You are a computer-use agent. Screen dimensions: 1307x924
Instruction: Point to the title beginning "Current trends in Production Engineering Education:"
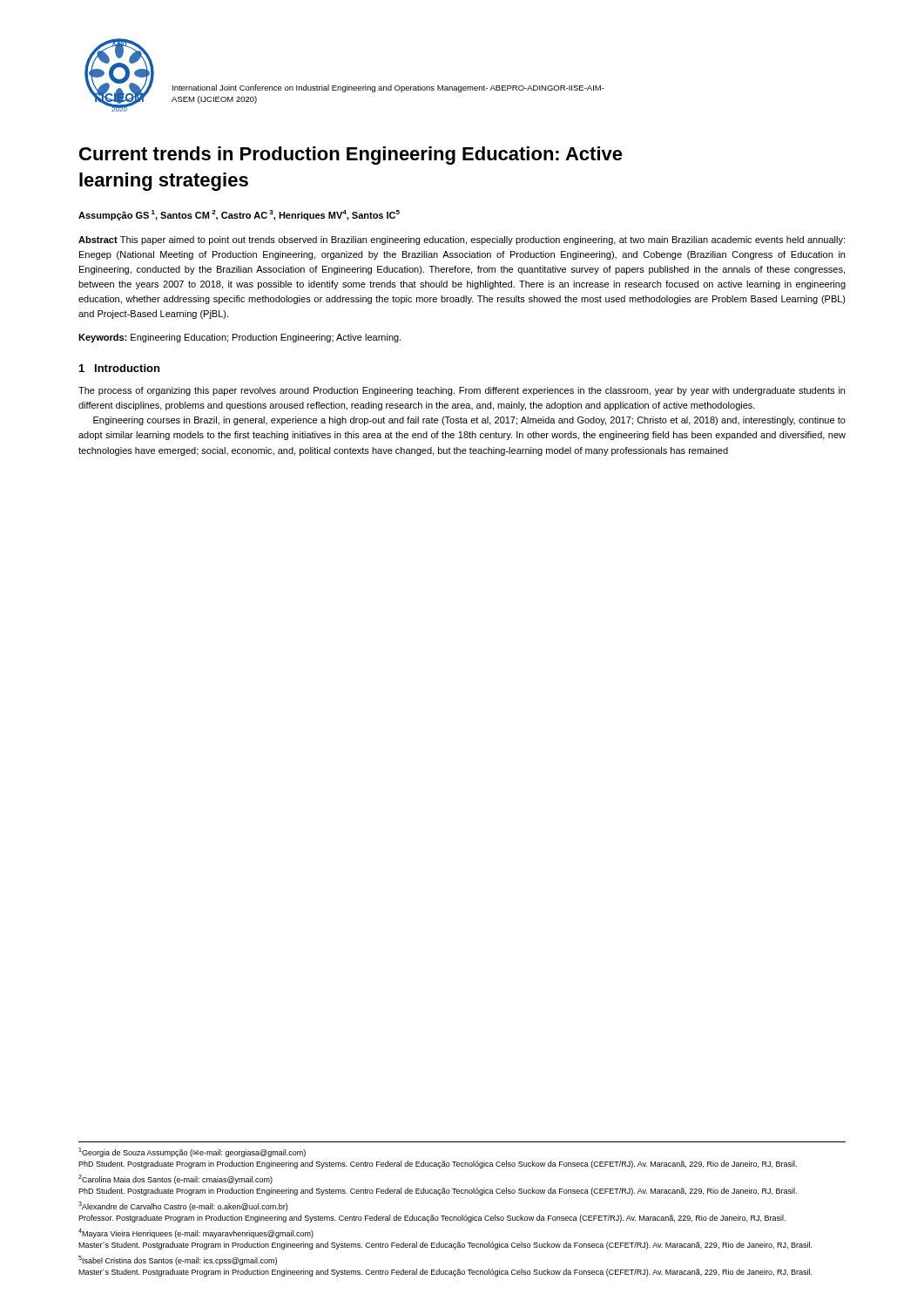click(x=351, y=167)
